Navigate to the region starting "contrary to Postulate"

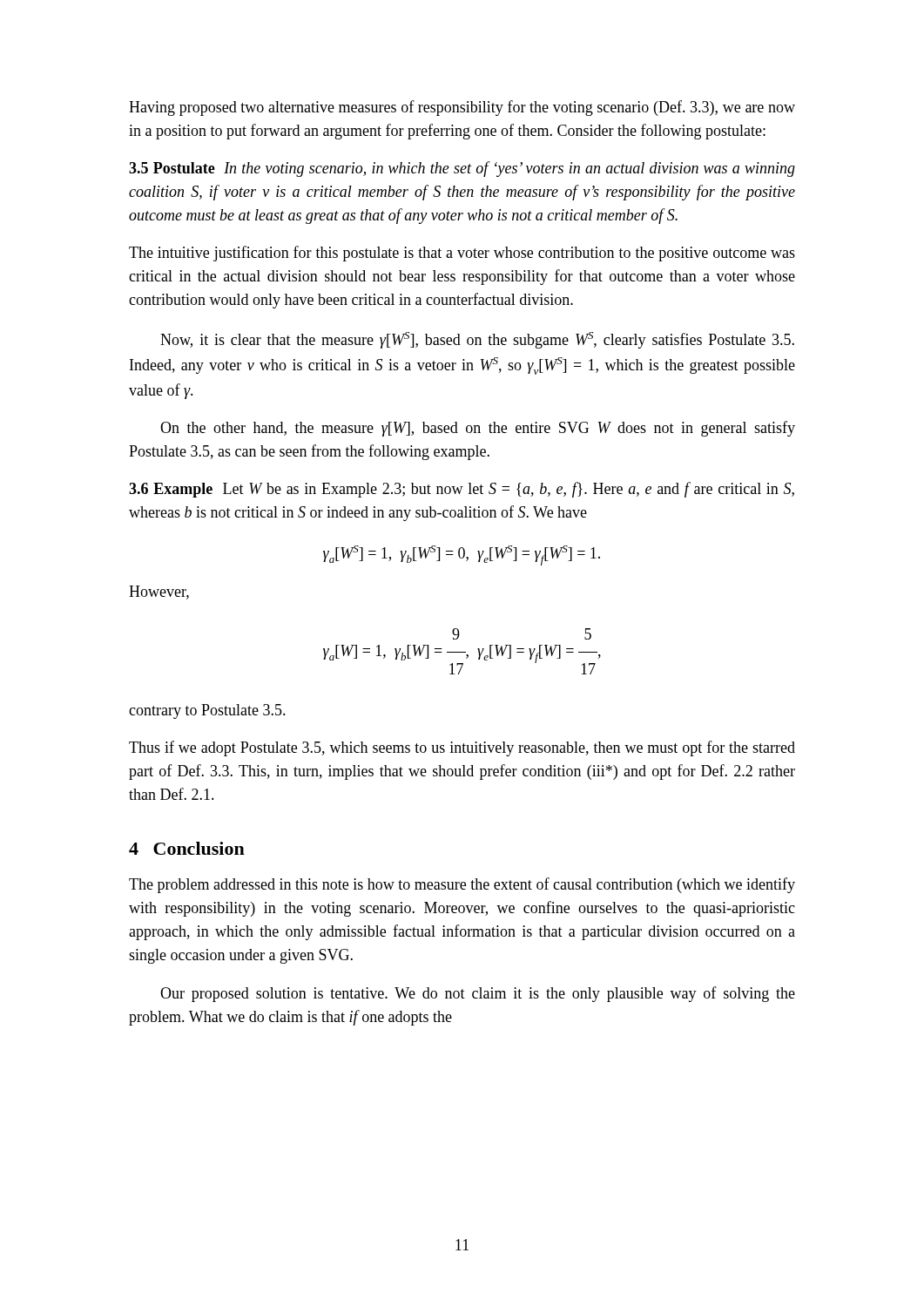(207, 711)
